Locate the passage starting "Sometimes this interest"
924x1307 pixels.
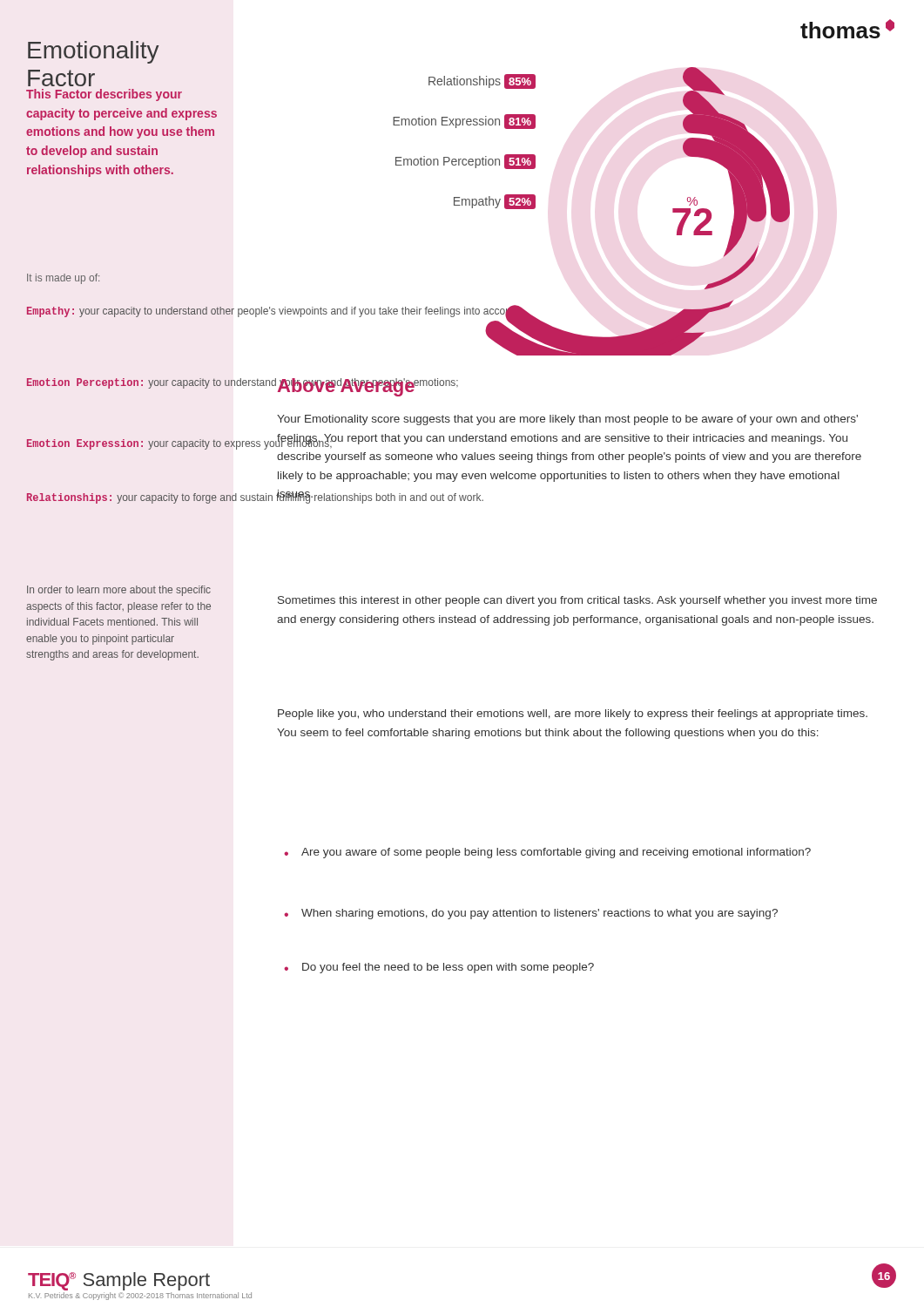click(577, 609)
